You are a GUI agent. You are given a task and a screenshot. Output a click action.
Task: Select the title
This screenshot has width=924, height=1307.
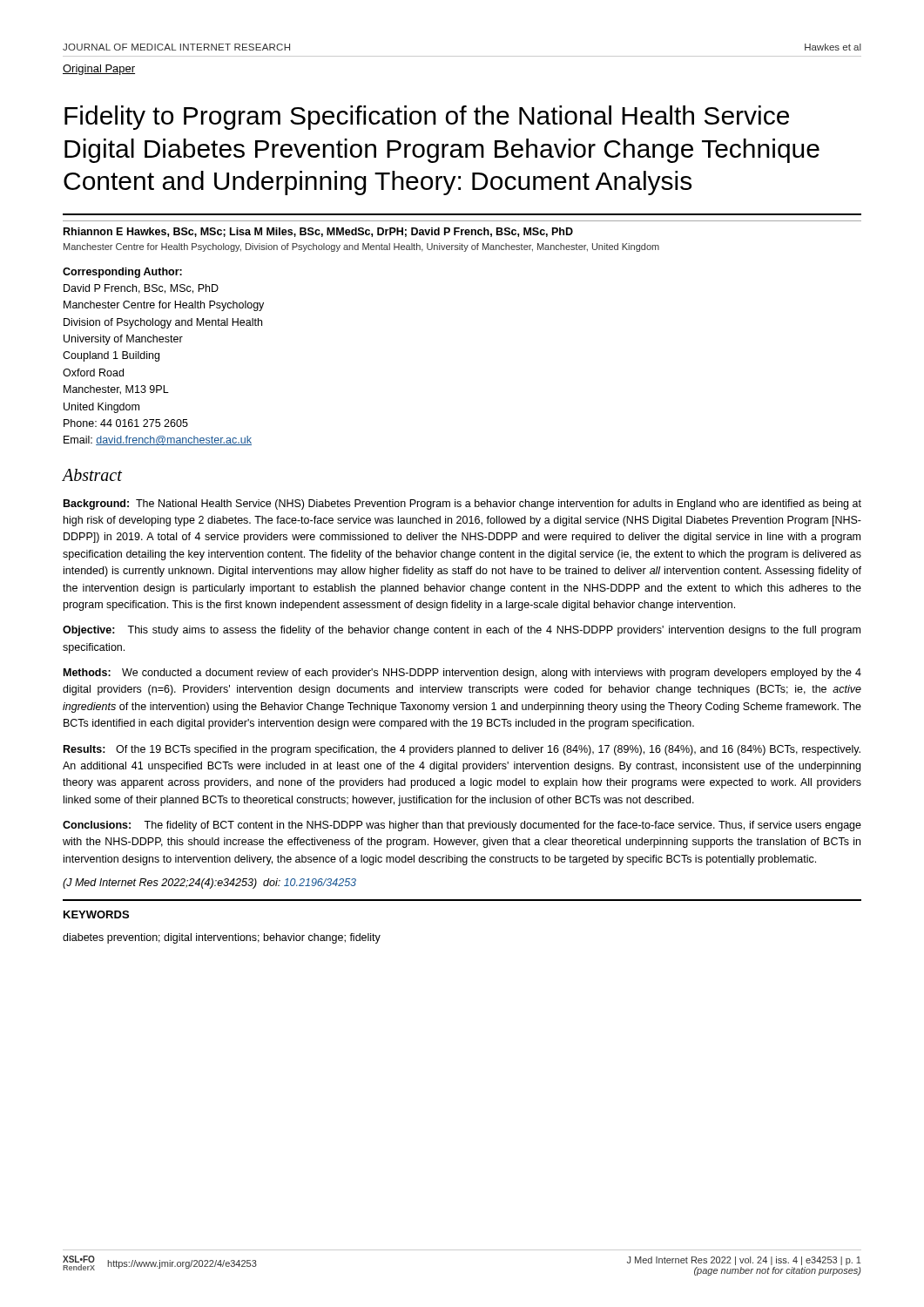(442, 148)
